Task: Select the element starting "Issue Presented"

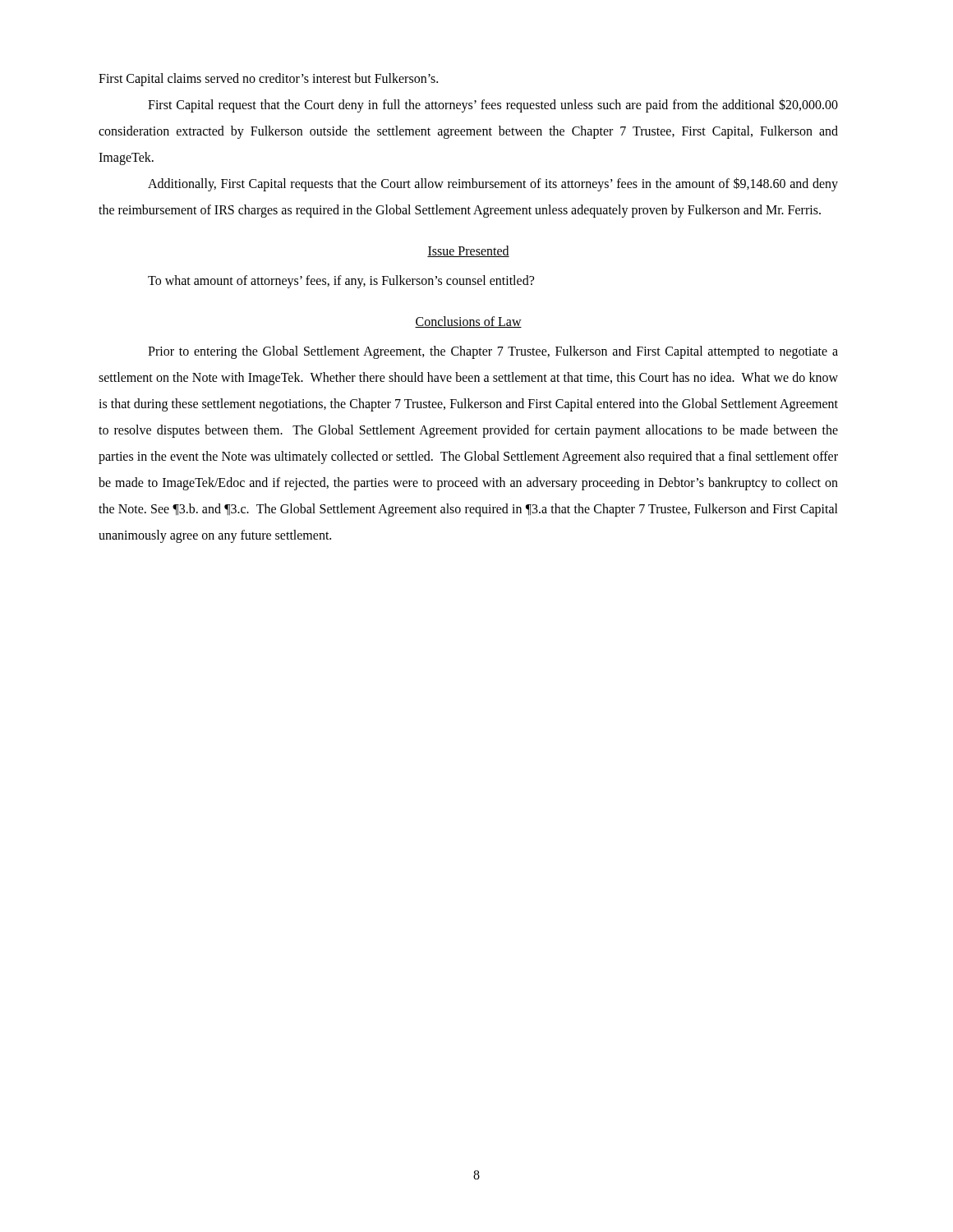Action: pos(468,251)
